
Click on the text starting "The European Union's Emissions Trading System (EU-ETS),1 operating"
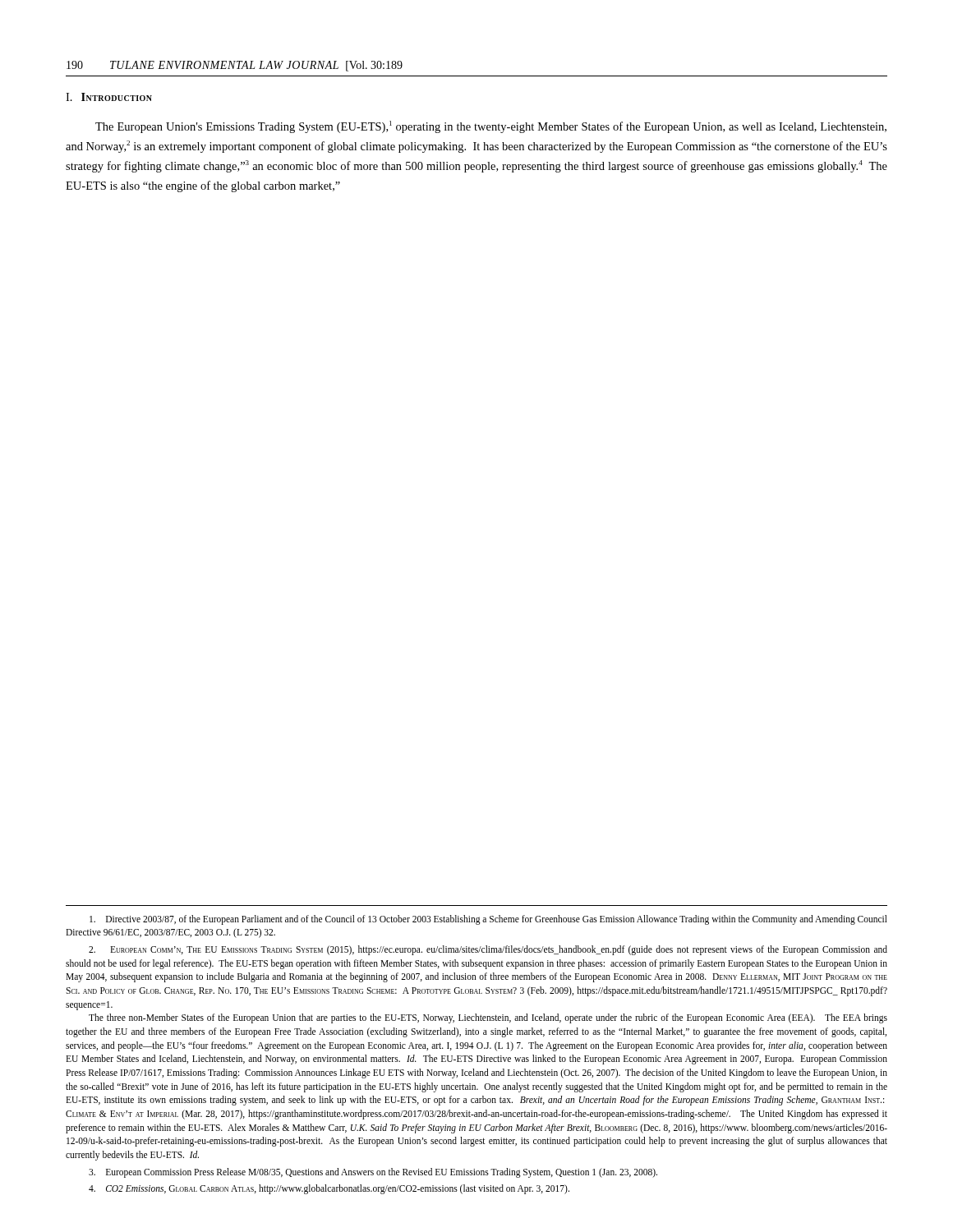click(476, 156)
